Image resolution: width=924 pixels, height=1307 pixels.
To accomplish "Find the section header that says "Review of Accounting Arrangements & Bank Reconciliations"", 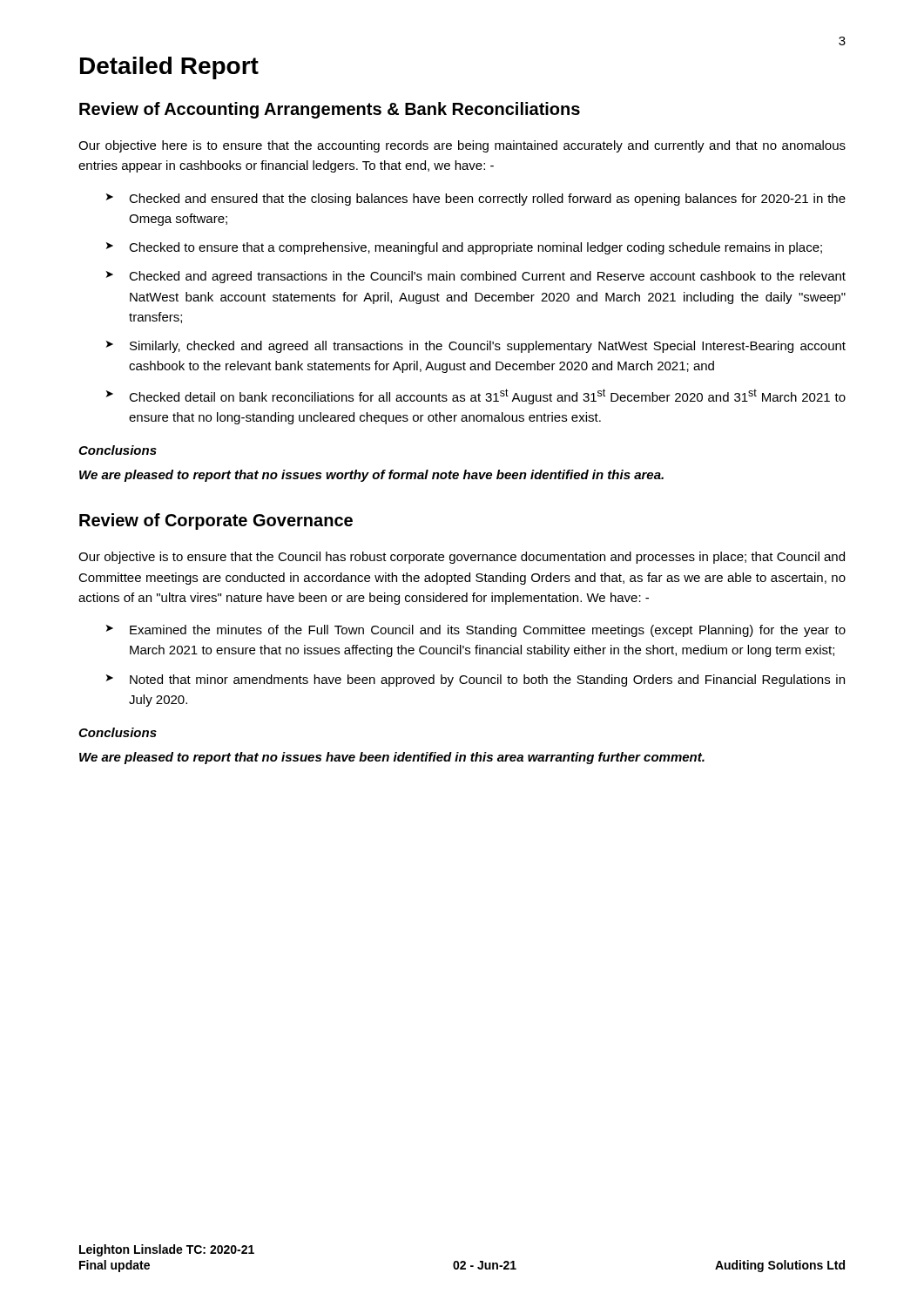I will tap(462, 109).
